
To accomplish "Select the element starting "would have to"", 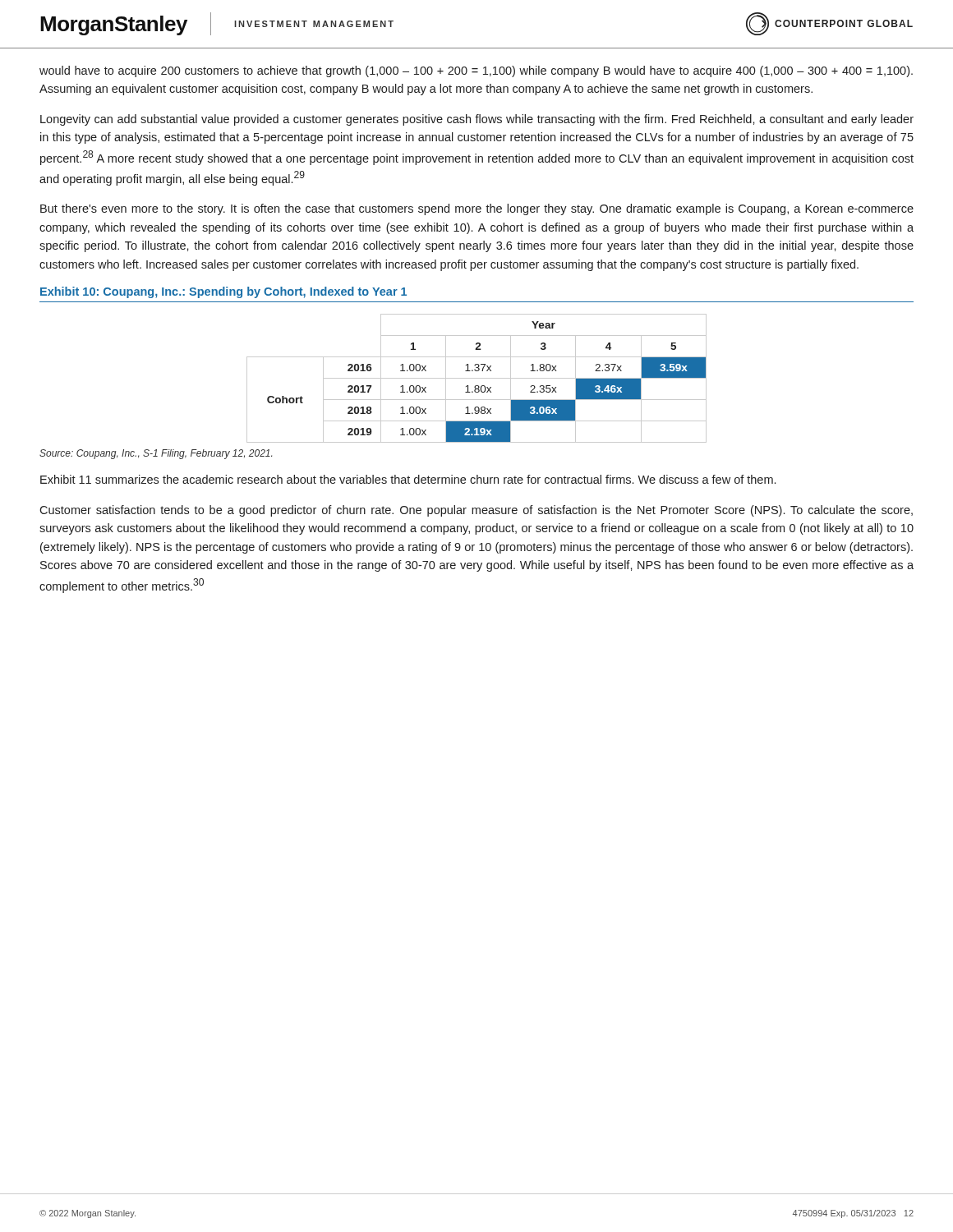I will tap(476, 80).
